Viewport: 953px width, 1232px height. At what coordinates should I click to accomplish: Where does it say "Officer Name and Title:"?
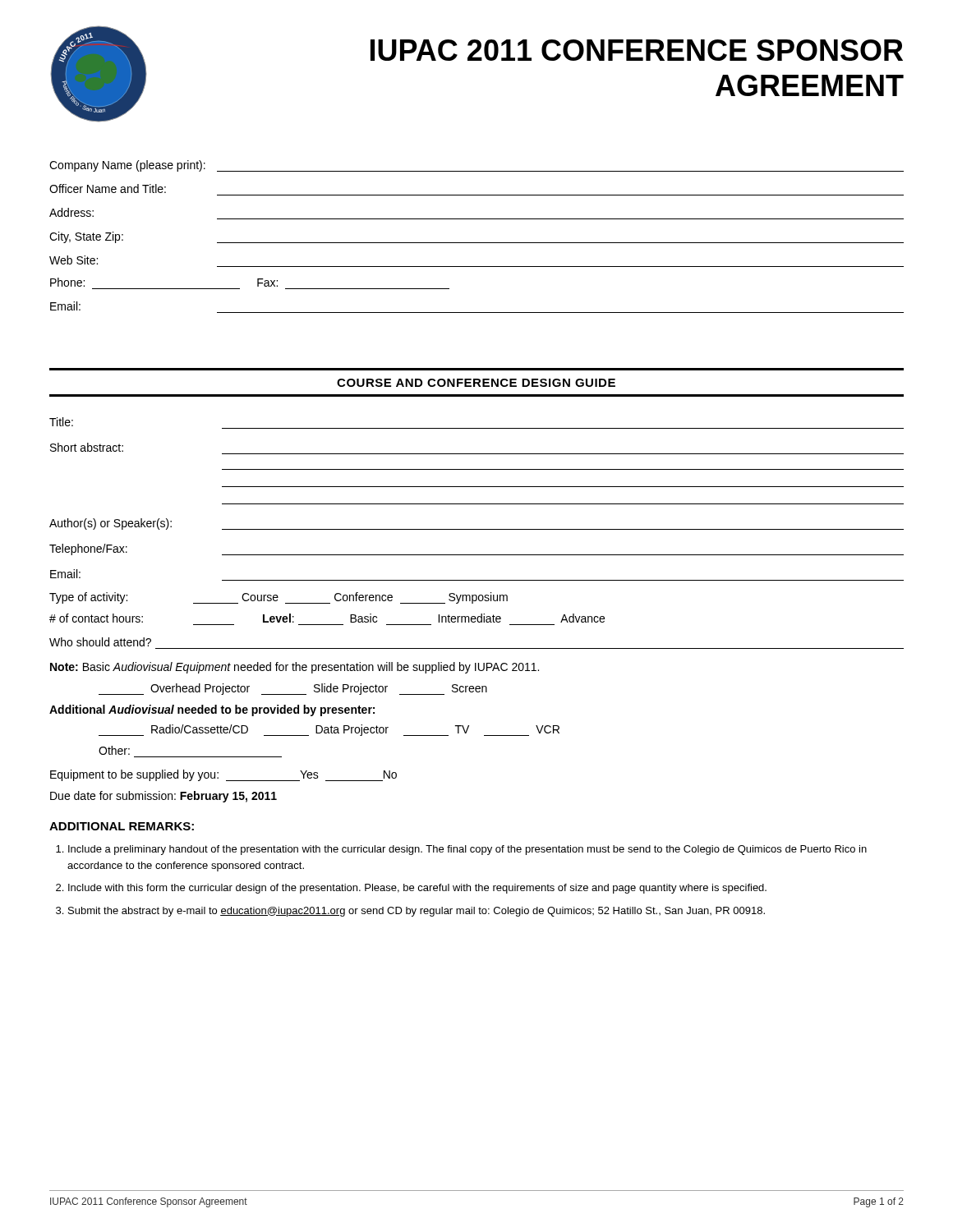(476, 188)
